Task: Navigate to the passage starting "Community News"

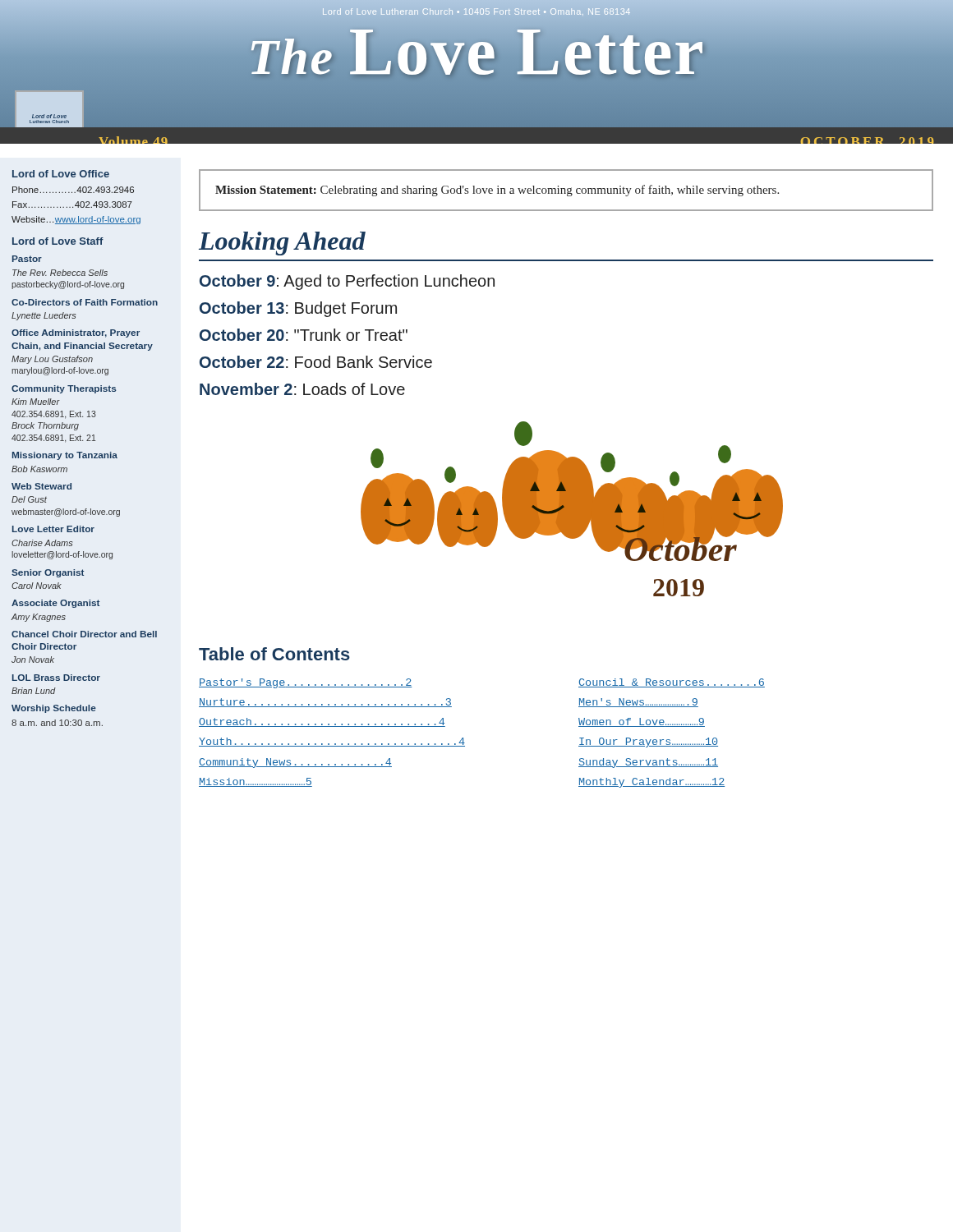Action: point(295,762)
